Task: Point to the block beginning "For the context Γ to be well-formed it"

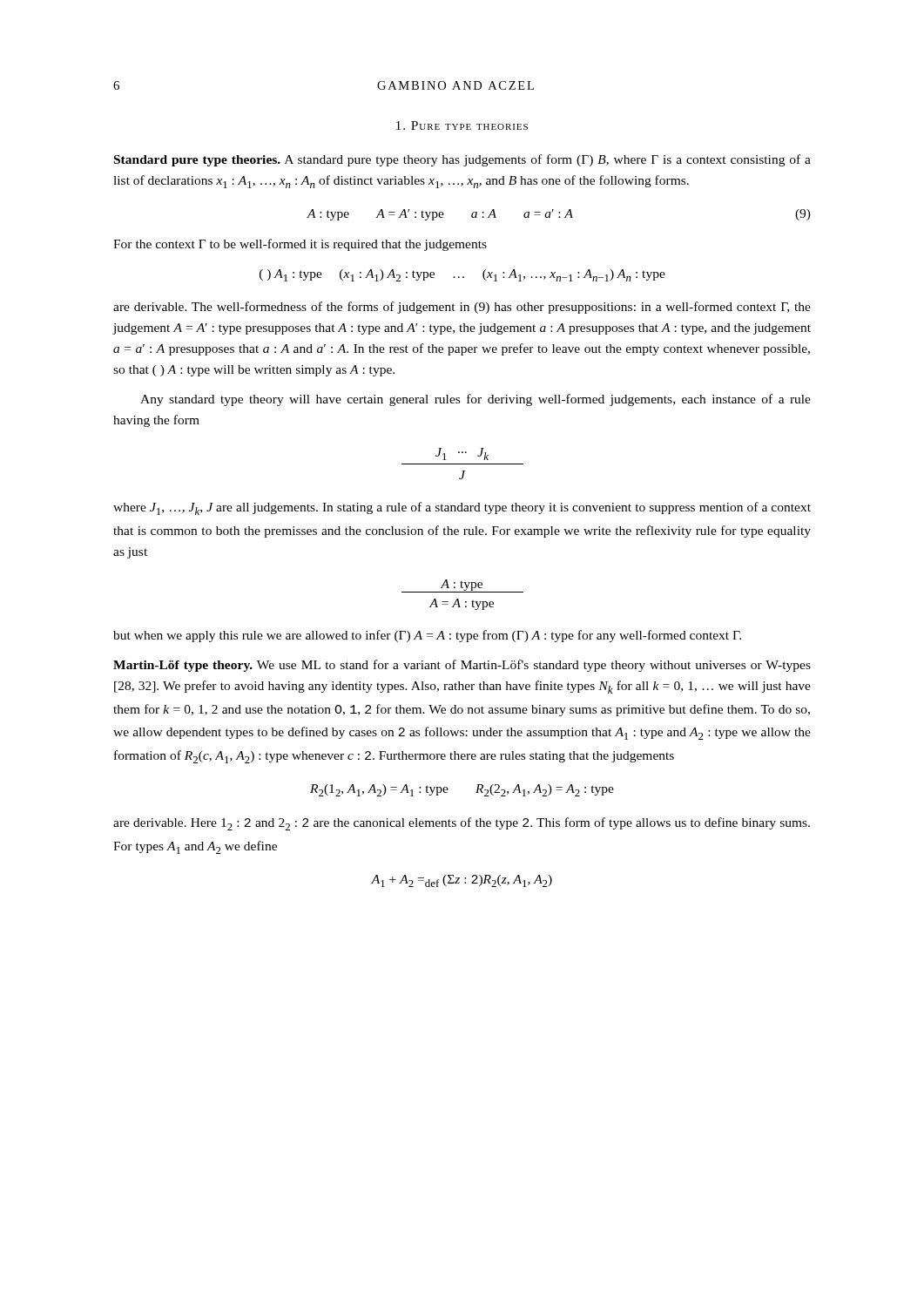Action: click(300, 244)
